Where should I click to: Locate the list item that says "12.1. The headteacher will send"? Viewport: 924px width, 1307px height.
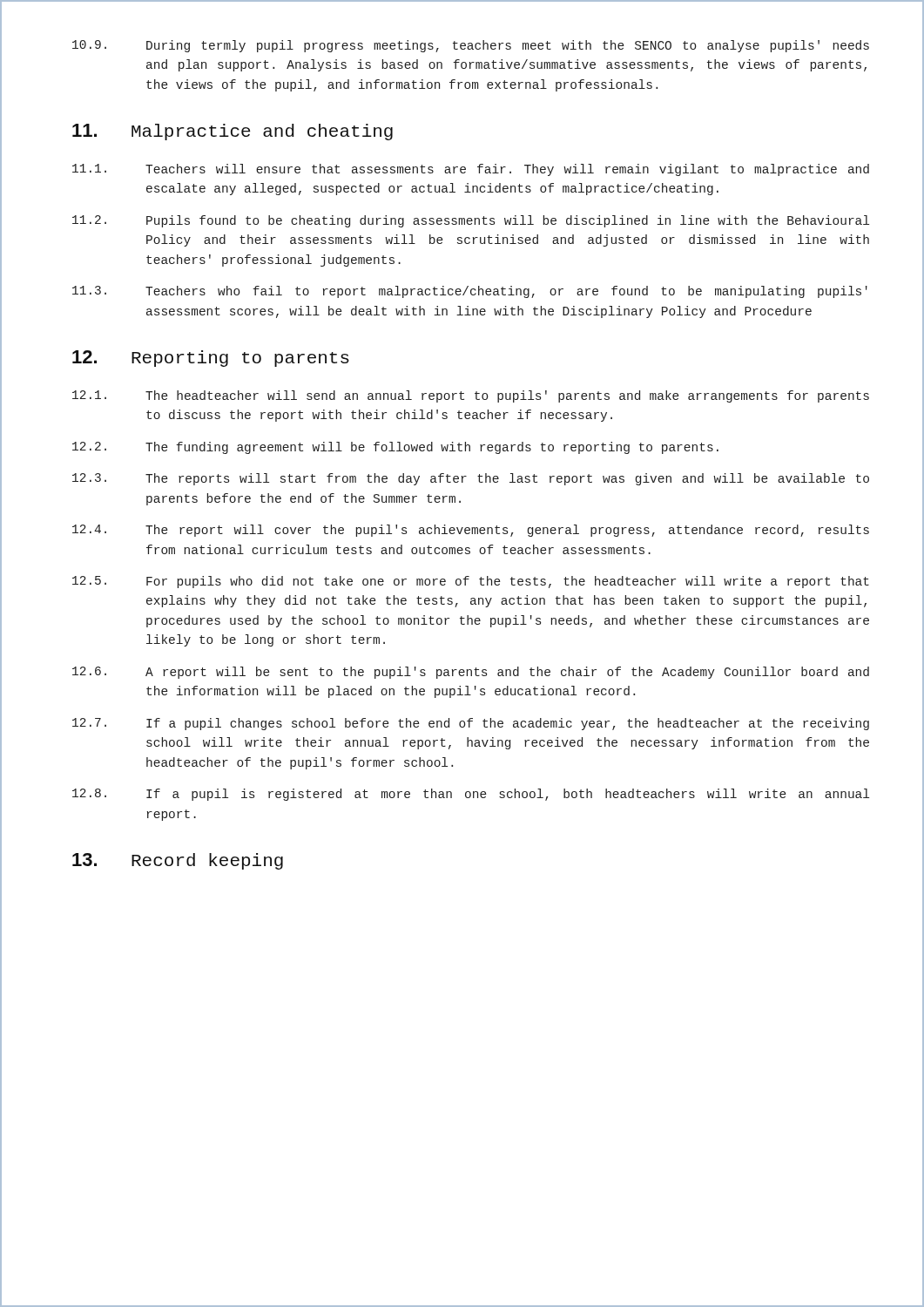tap(471, 406)
